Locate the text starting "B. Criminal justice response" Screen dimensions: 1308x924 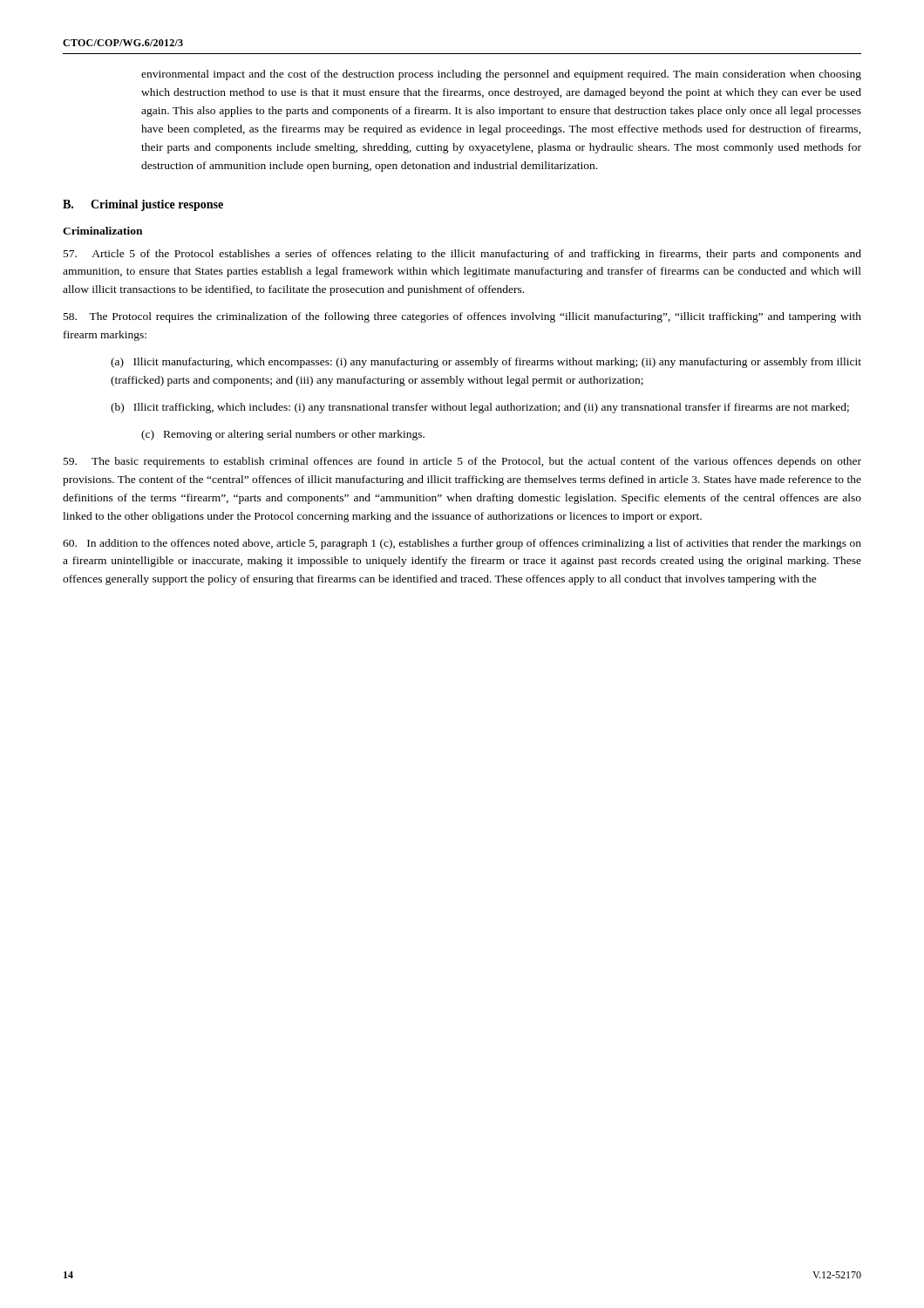tap(143, 205)
